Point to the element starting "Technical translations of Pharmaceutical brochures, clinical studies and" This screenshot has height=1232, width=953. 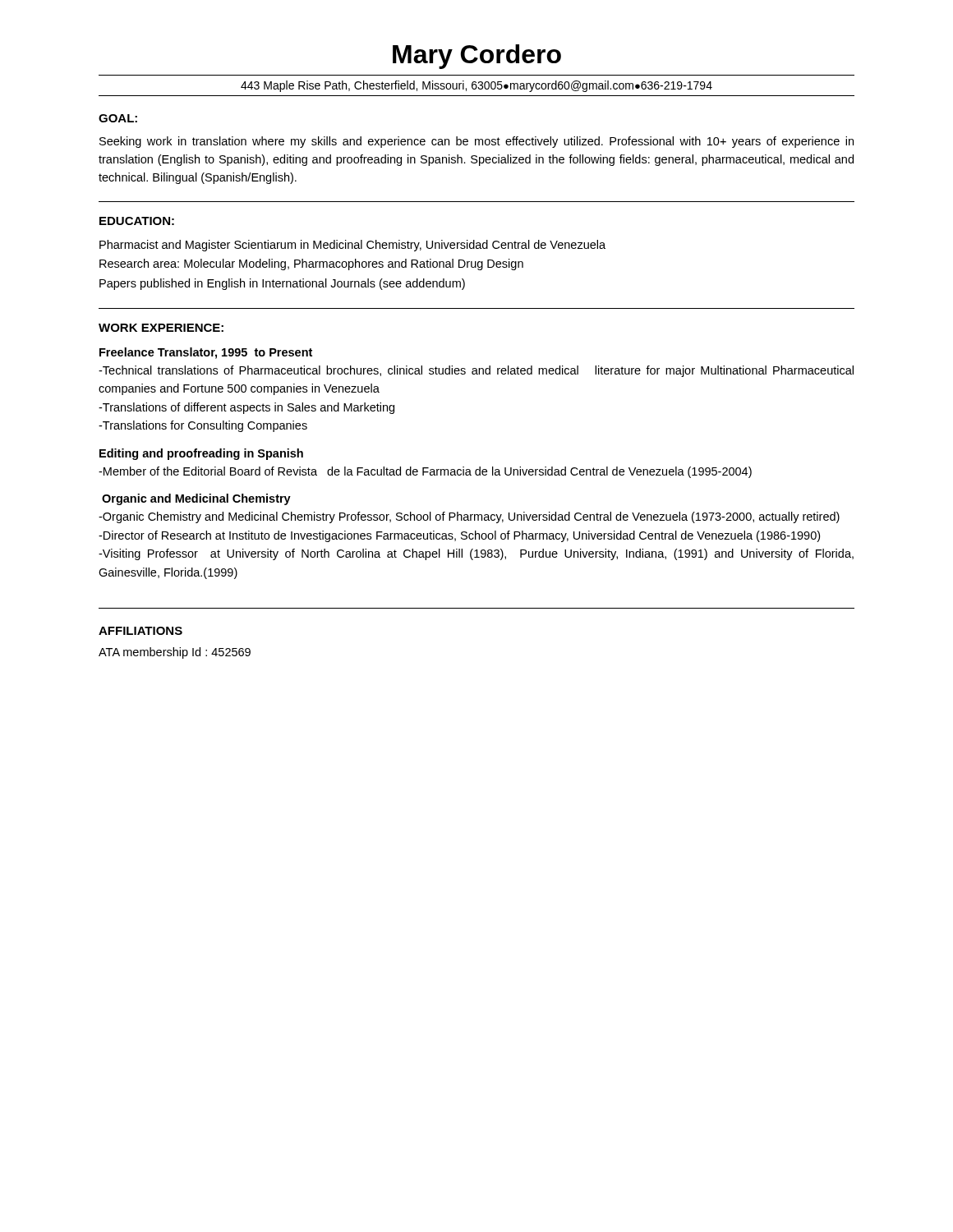[476, 371]
